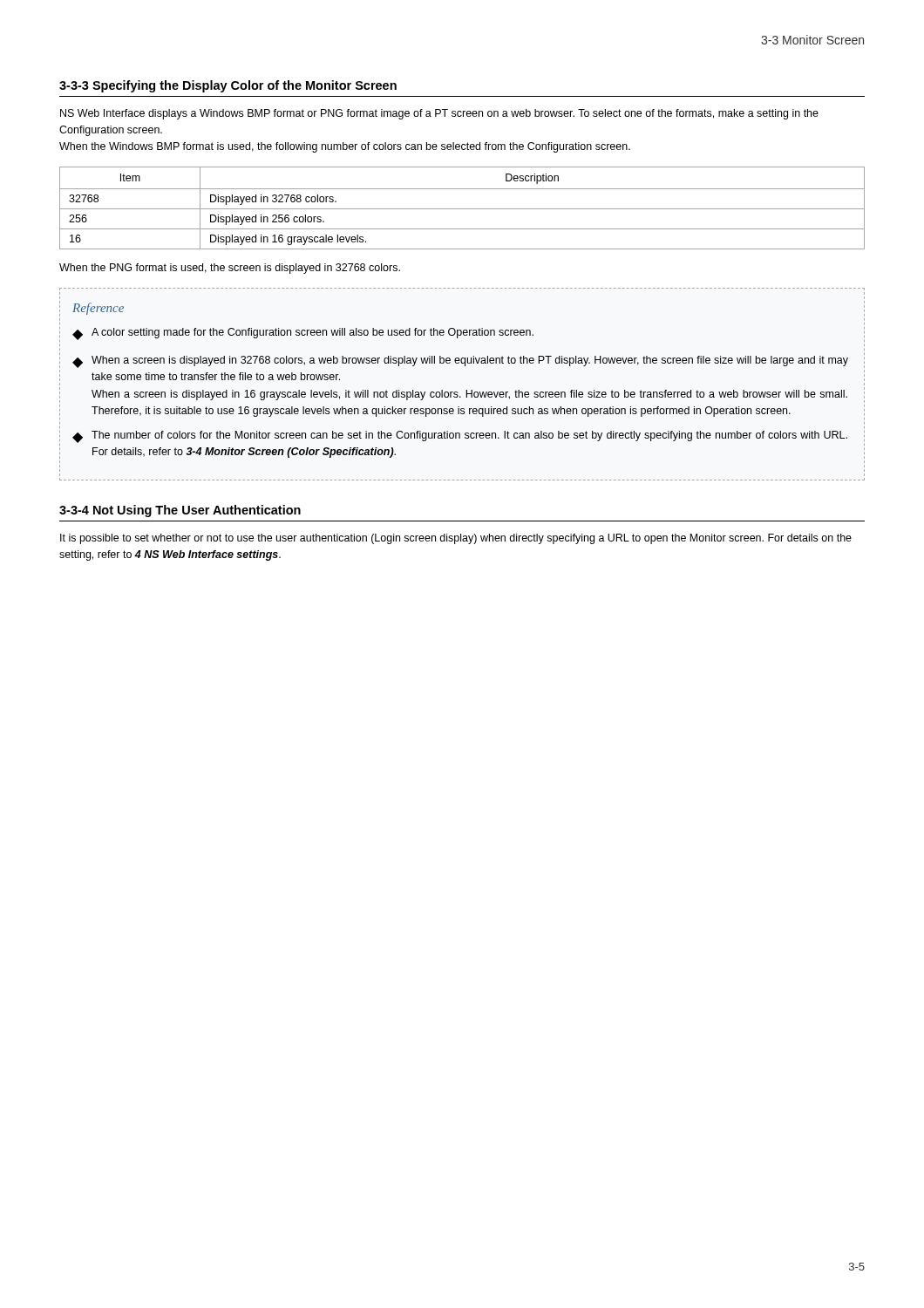The height and width of the screenshot is (1308, 924).
Task: Navigate to the element starting "3-3-4 Not Using The User Authentication"
Action: point(180,510)
